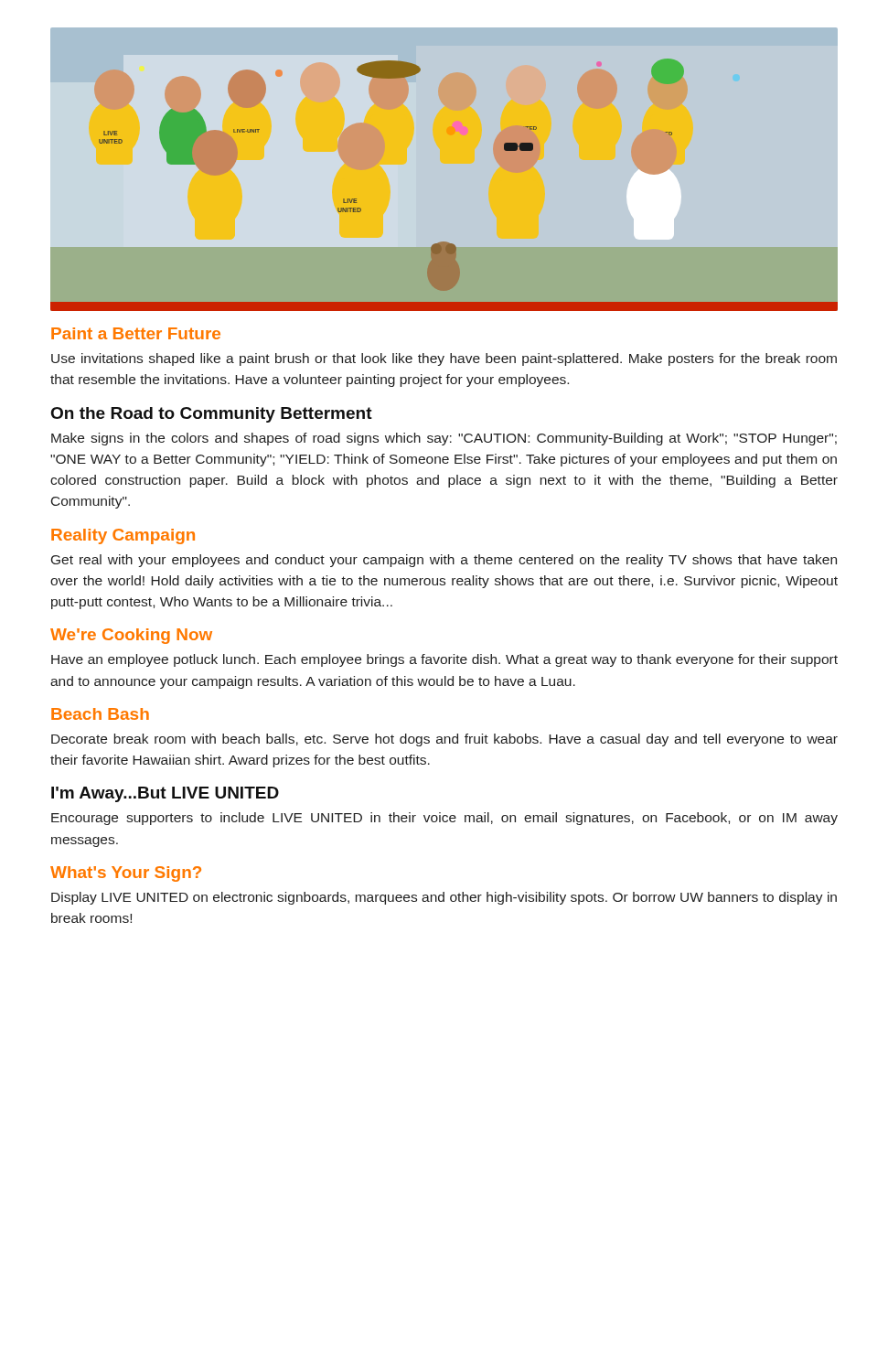Navigate to the region starting "Display LIVE UNITED on electronic"

(x=444, y=907)
